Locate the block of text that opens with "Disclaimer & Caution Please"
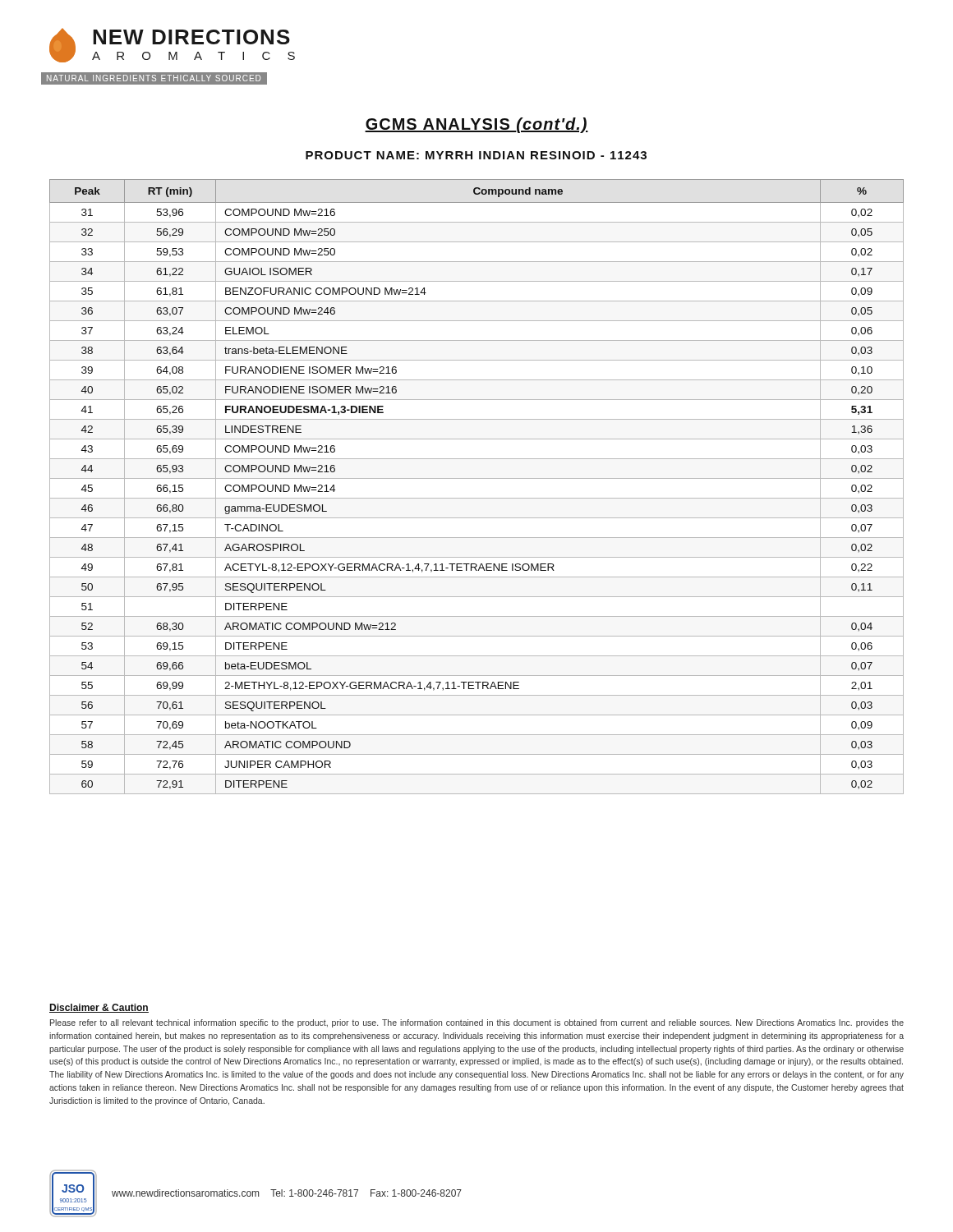 (476, 1055)
